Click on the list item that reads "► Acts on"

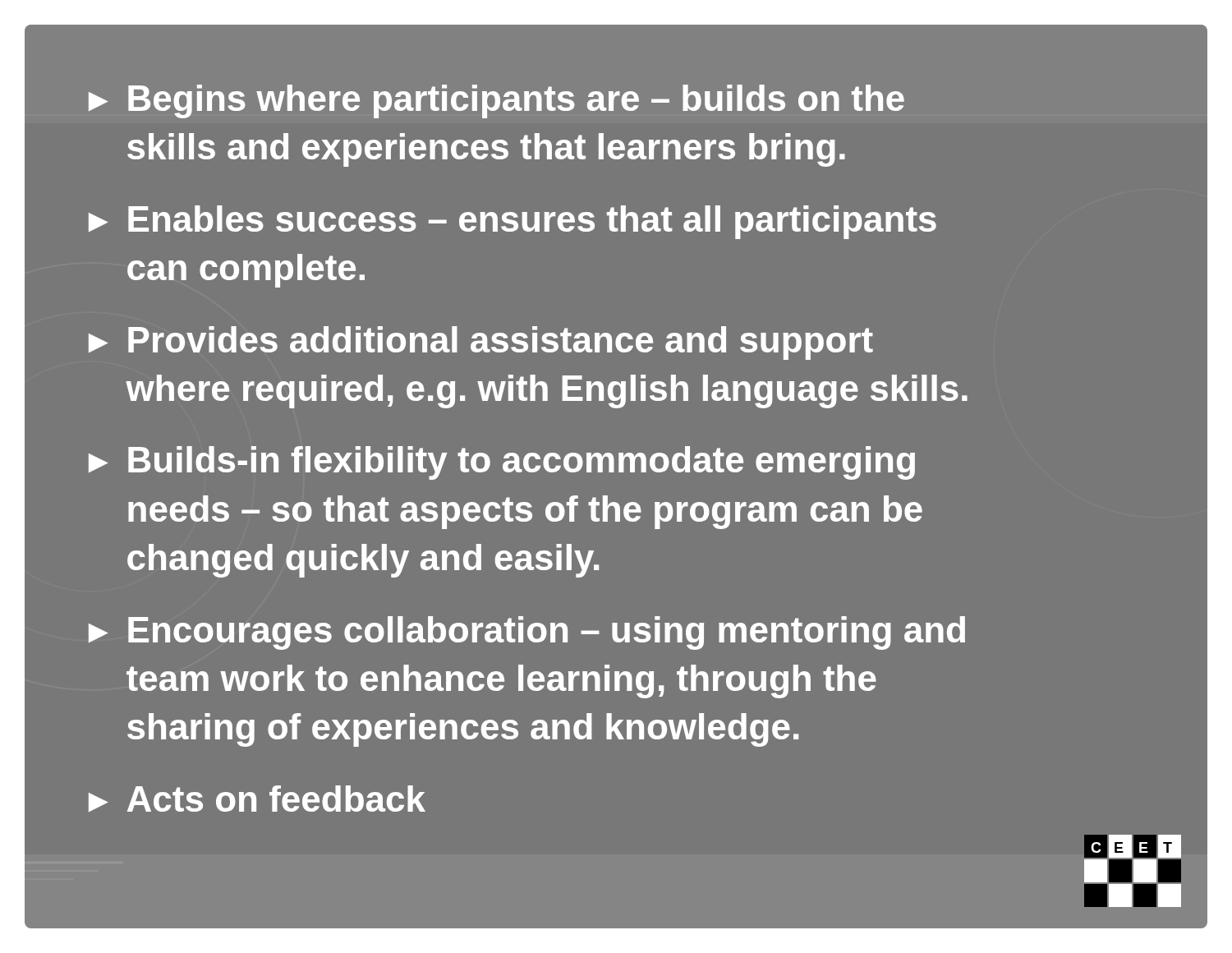[x=257, y=799]
